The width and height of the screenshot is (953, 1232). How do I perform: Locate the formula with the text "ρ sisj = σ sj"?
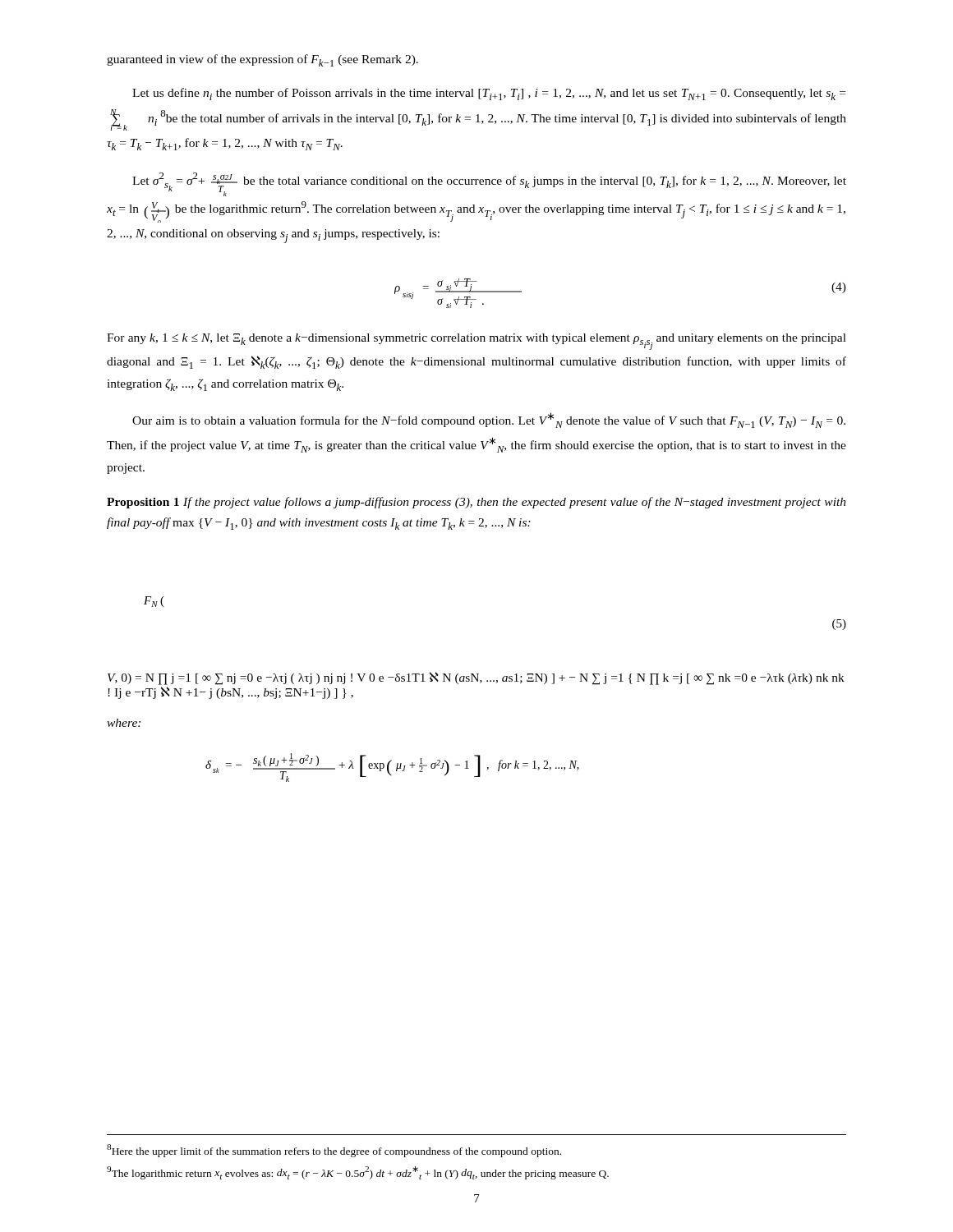[479, 292]
